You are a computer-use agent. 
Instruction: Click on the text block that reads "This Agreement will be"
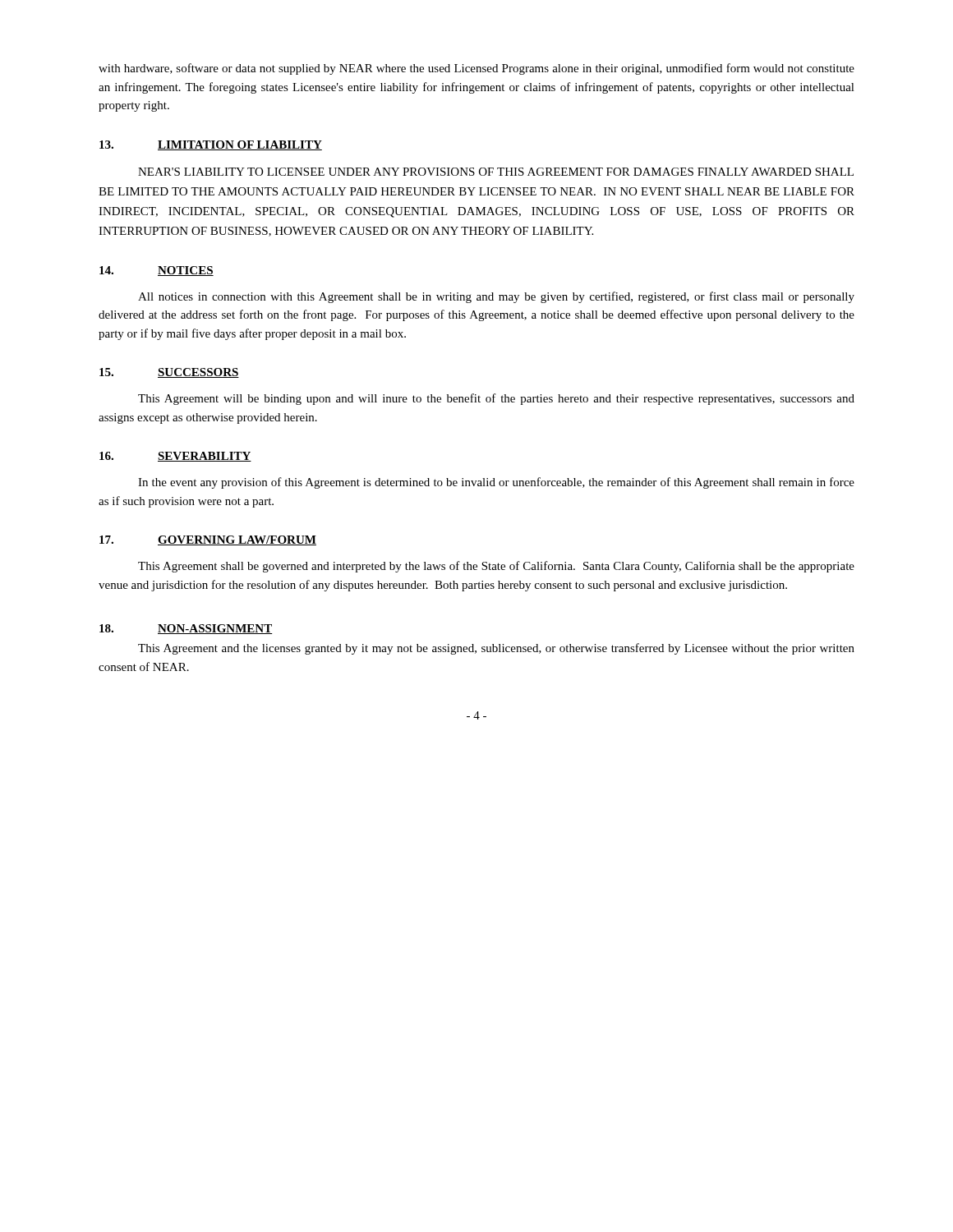[476, 408]
